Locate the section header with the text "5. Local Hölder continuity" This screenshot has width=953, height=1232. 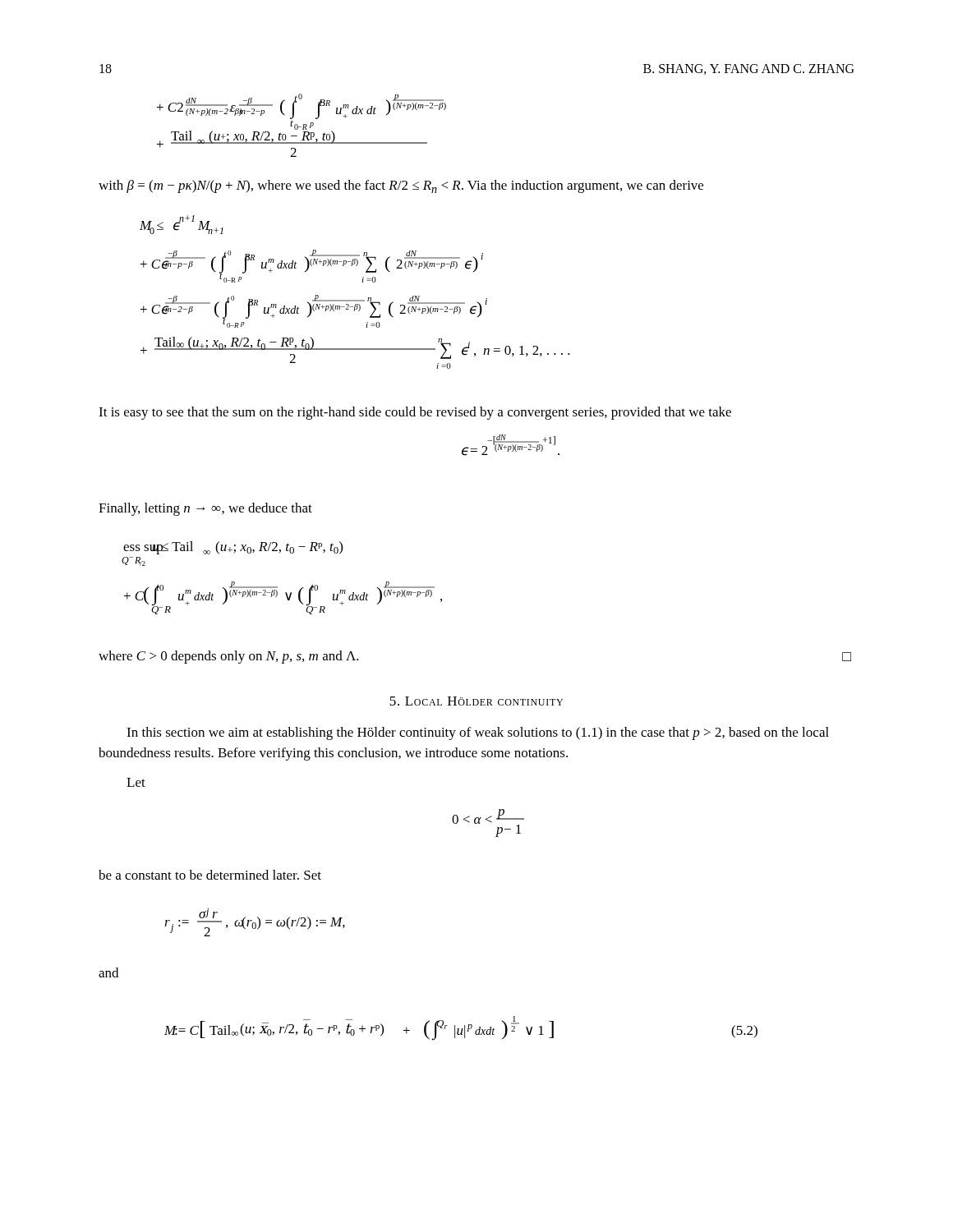point(476,701)
